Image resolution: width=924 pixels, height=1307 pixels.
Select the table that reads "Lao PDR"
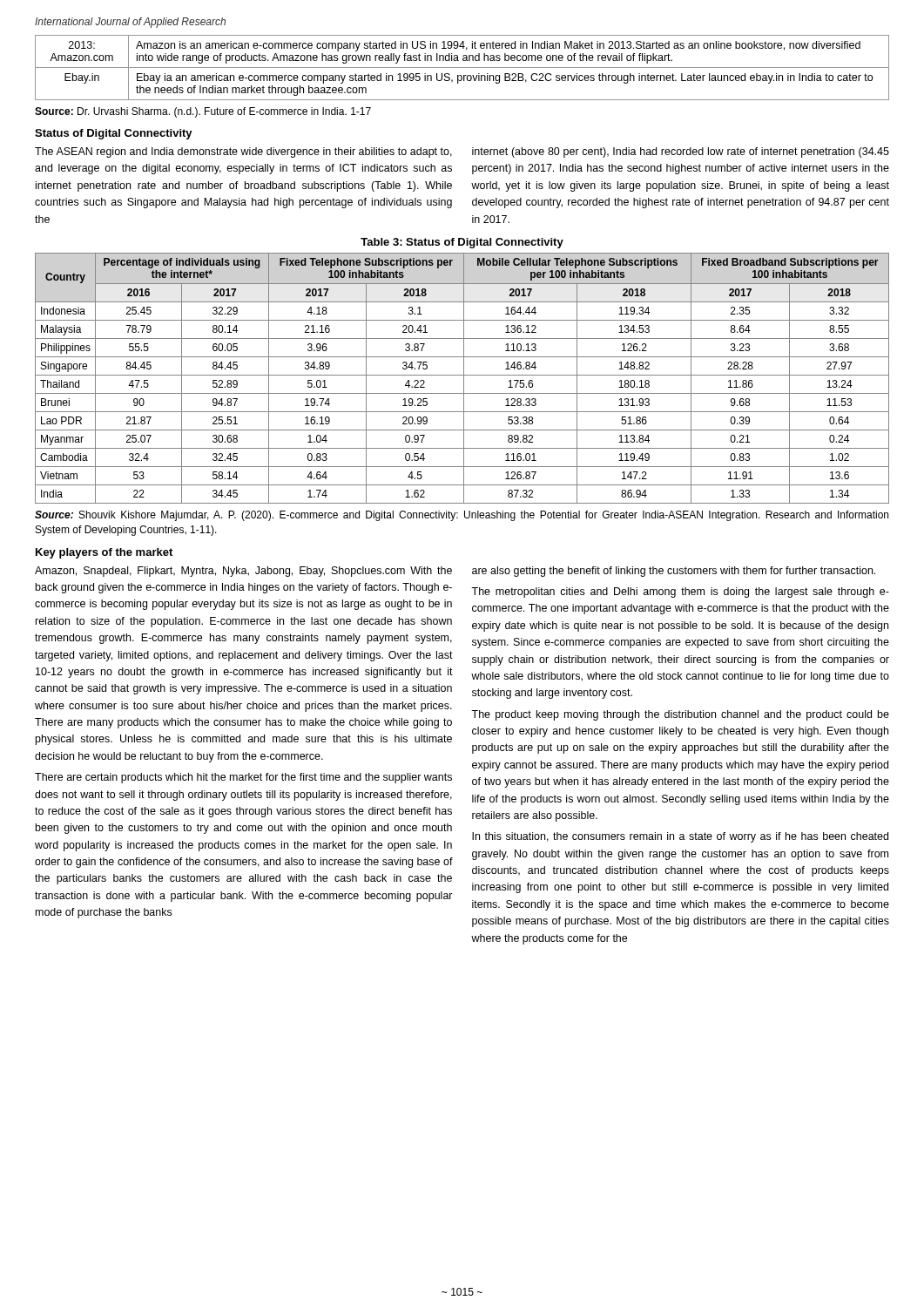point(462,378)
